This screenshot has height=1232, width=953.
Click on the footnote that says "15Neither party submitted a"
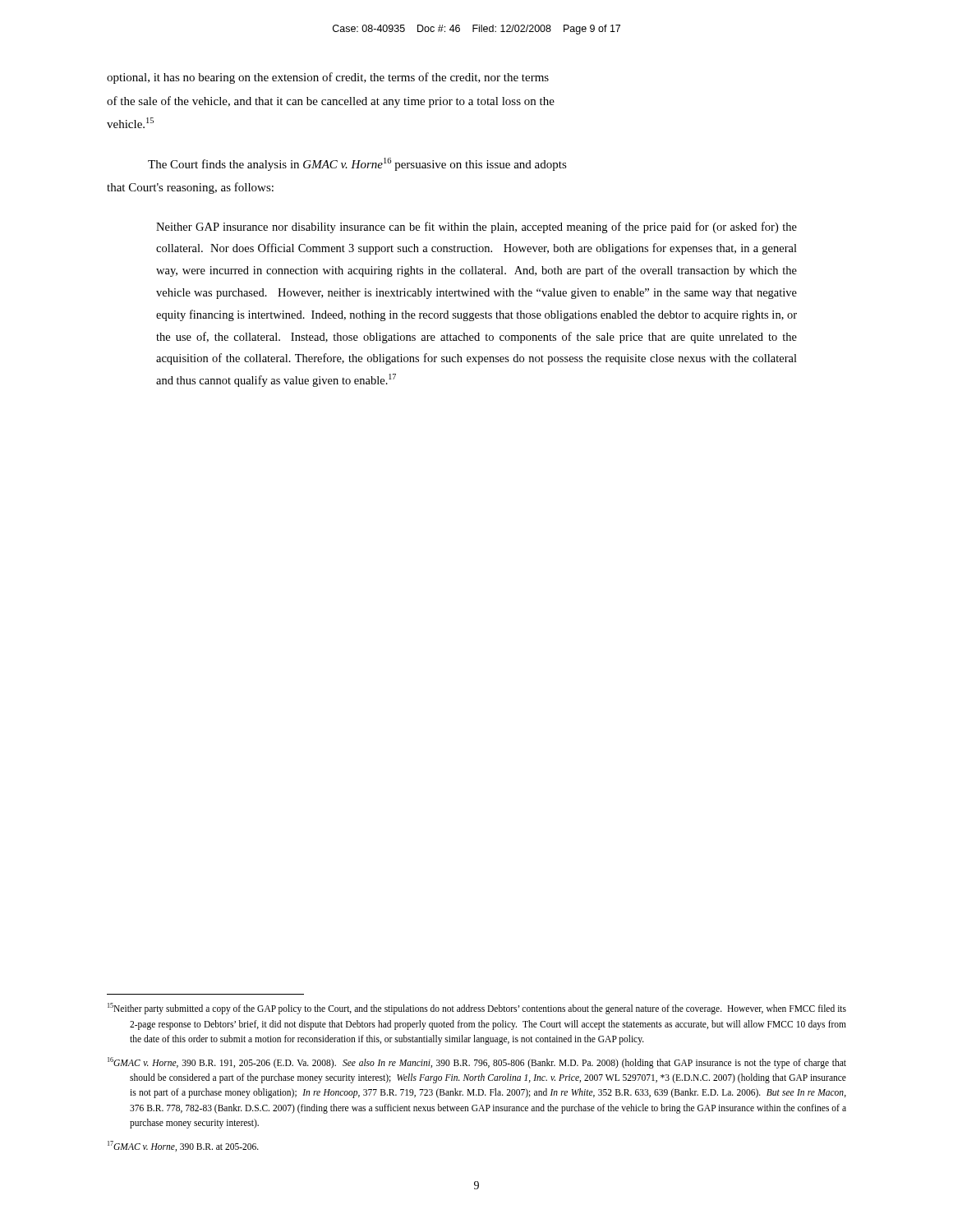[x=476, y=1023]
